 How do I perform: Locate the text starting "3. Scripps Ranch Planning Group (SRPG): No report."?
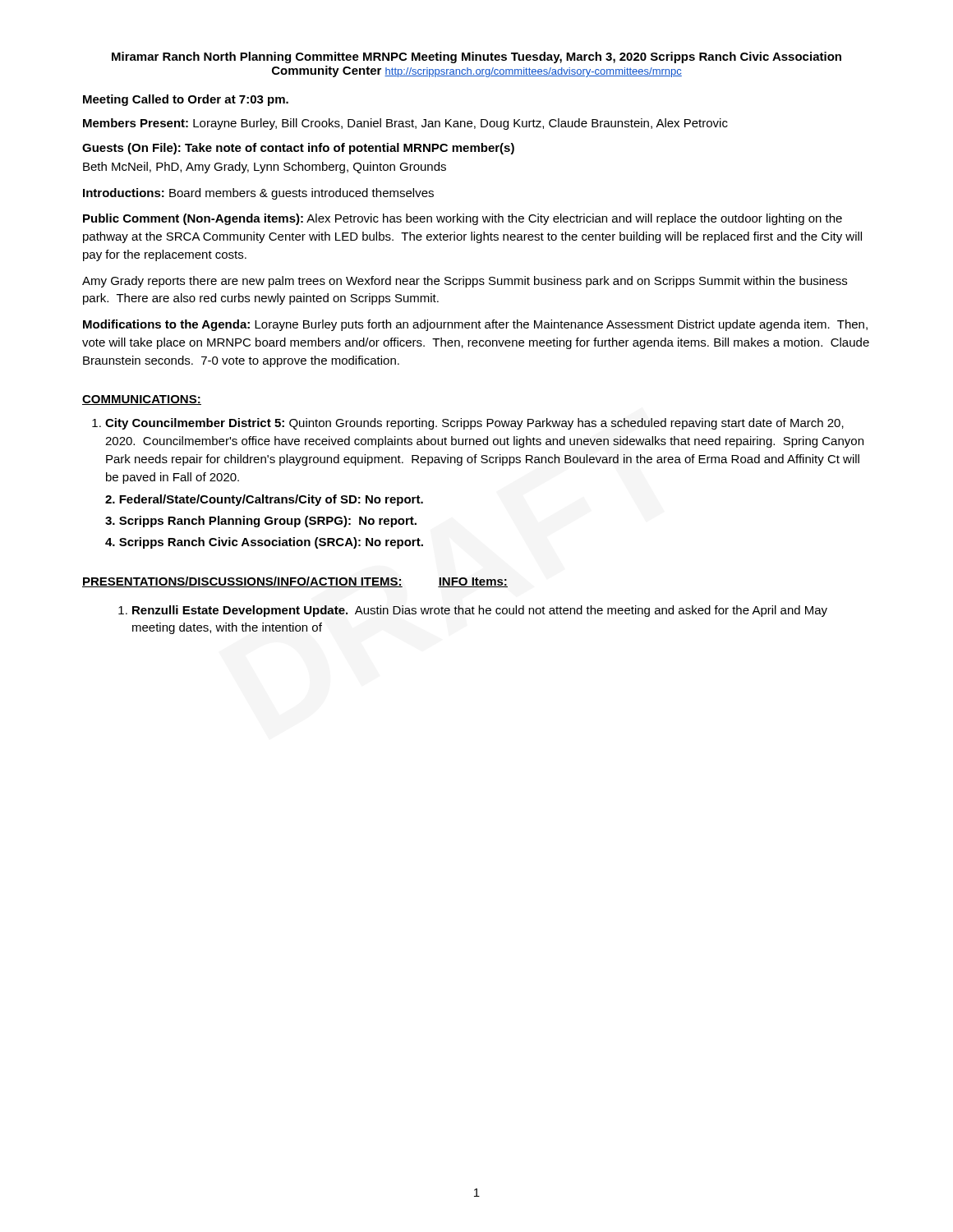[261, 520]
